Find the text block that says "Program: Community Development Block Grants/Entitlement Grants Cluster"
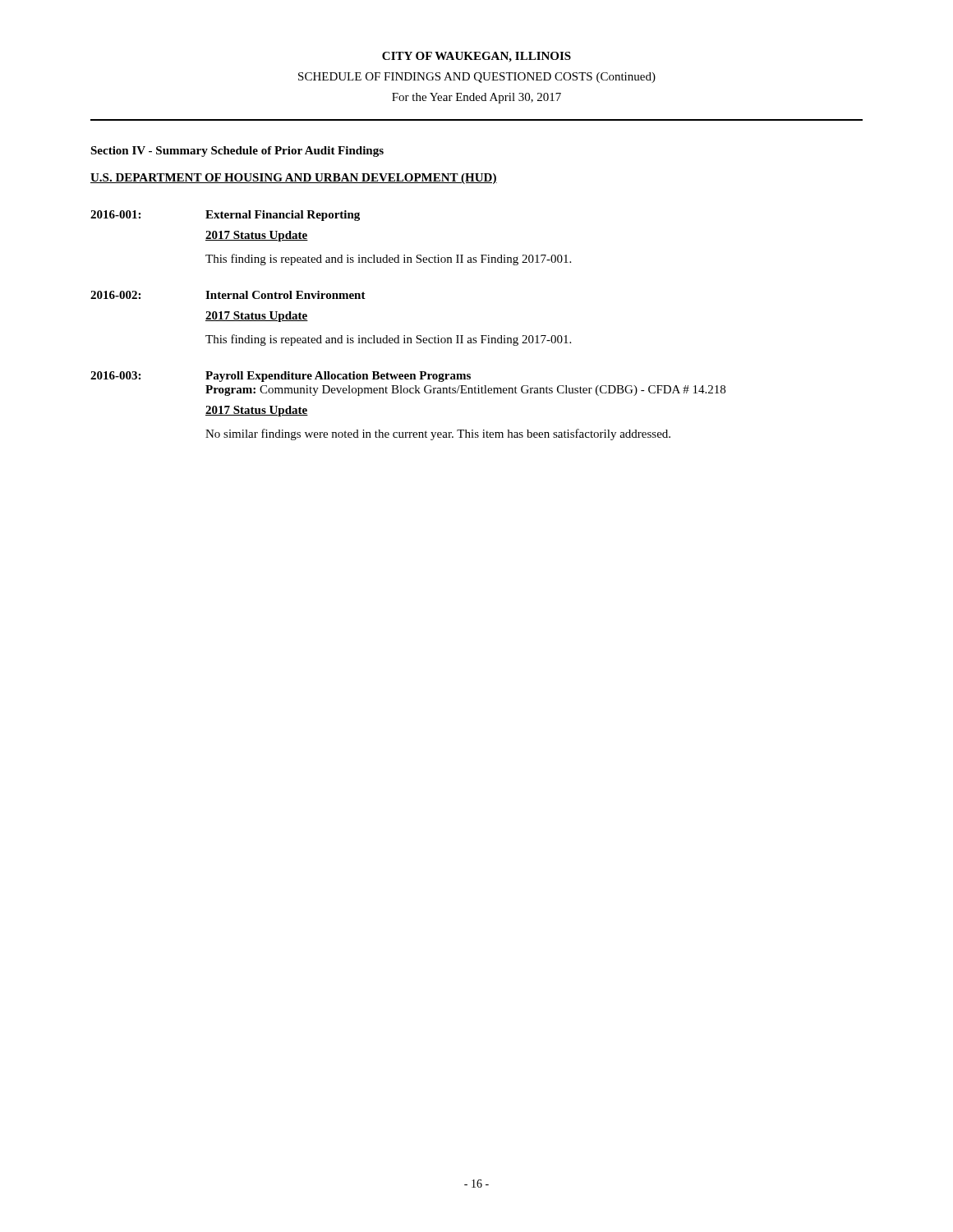This screenshot has height=1232, width=953. [x=466, y=389]
